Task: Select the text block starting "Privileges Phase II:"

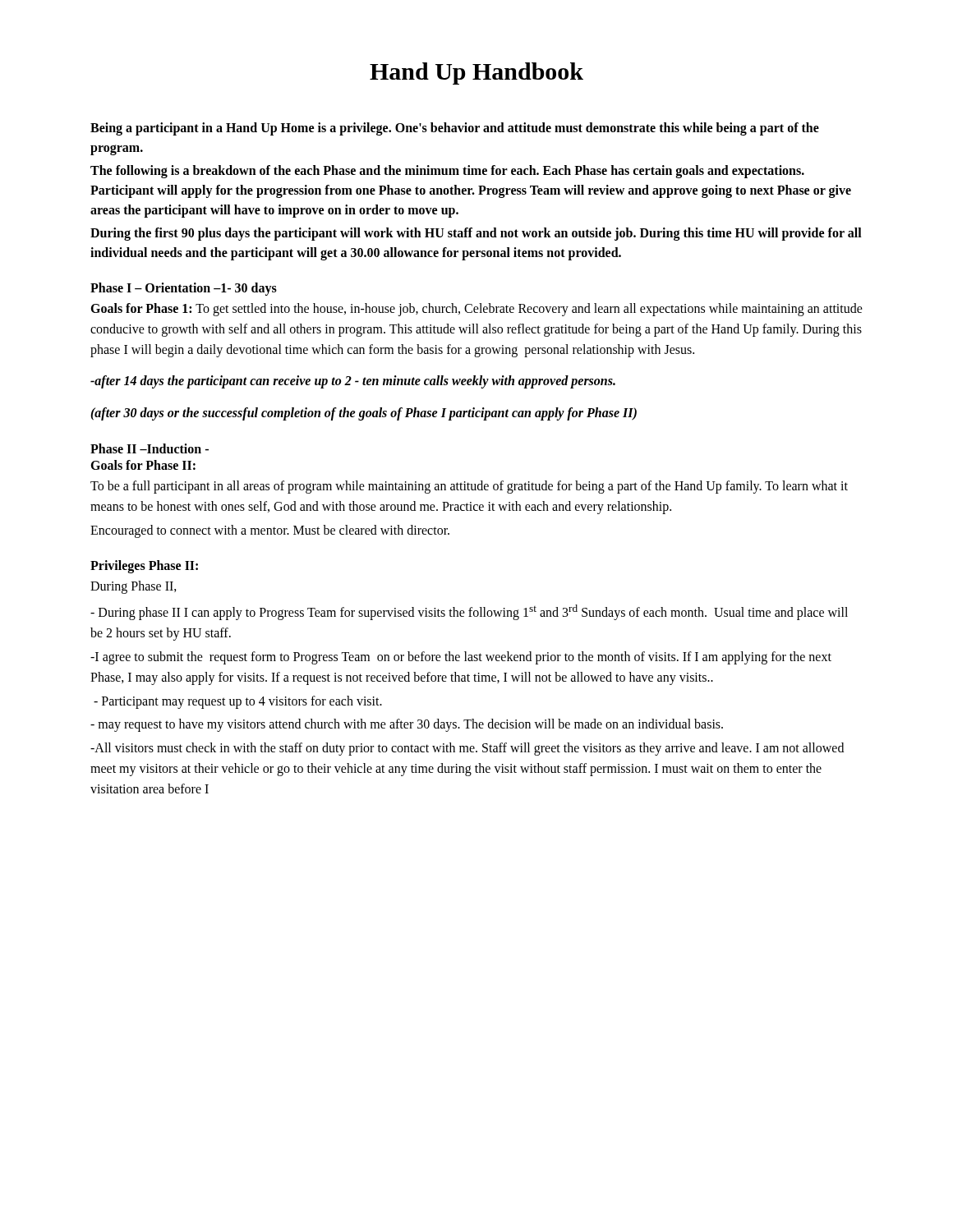Action: coord(145,566)
